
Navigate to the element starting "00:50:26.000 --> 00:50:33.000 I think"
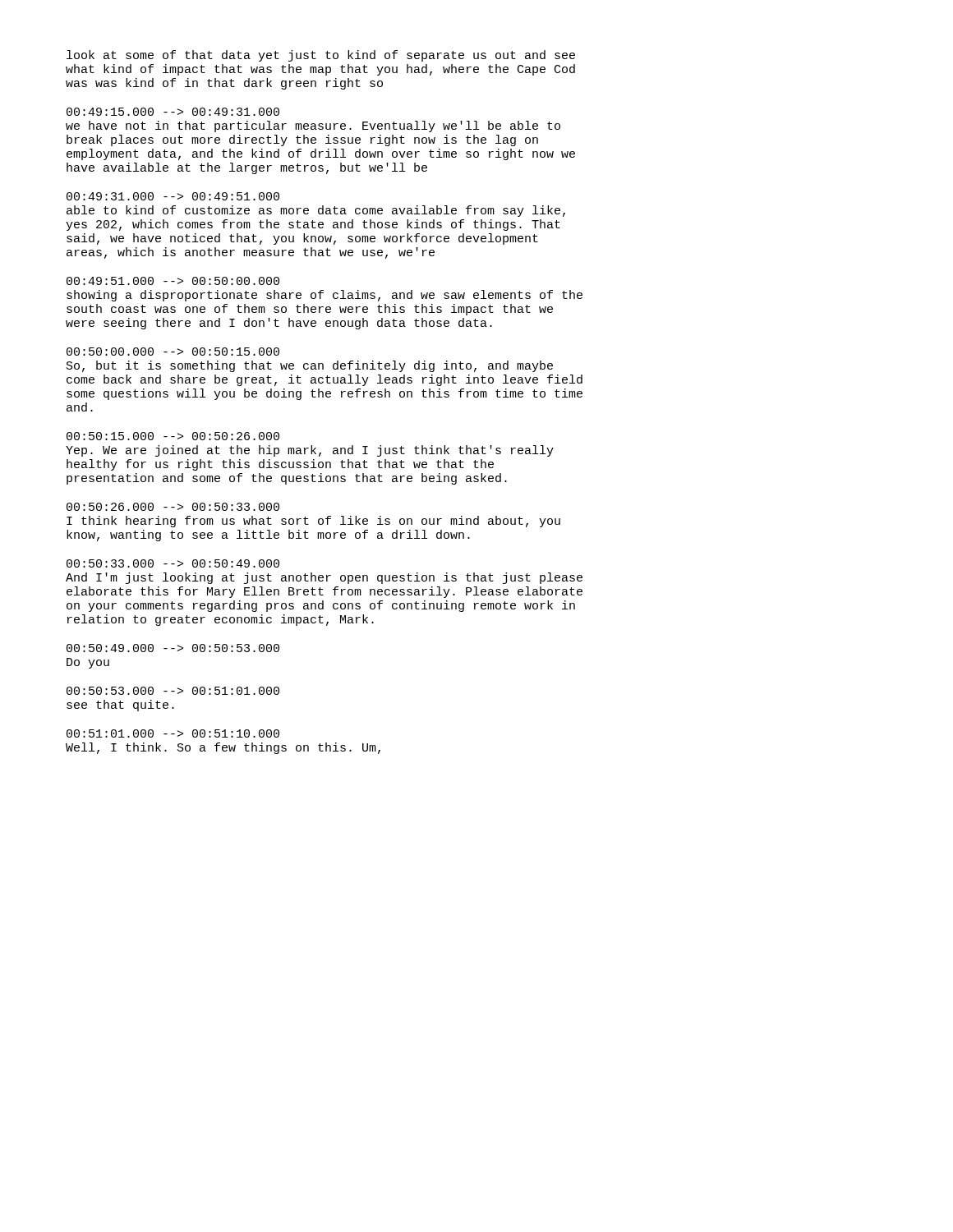pyautogui.click(x=476, y=522)
